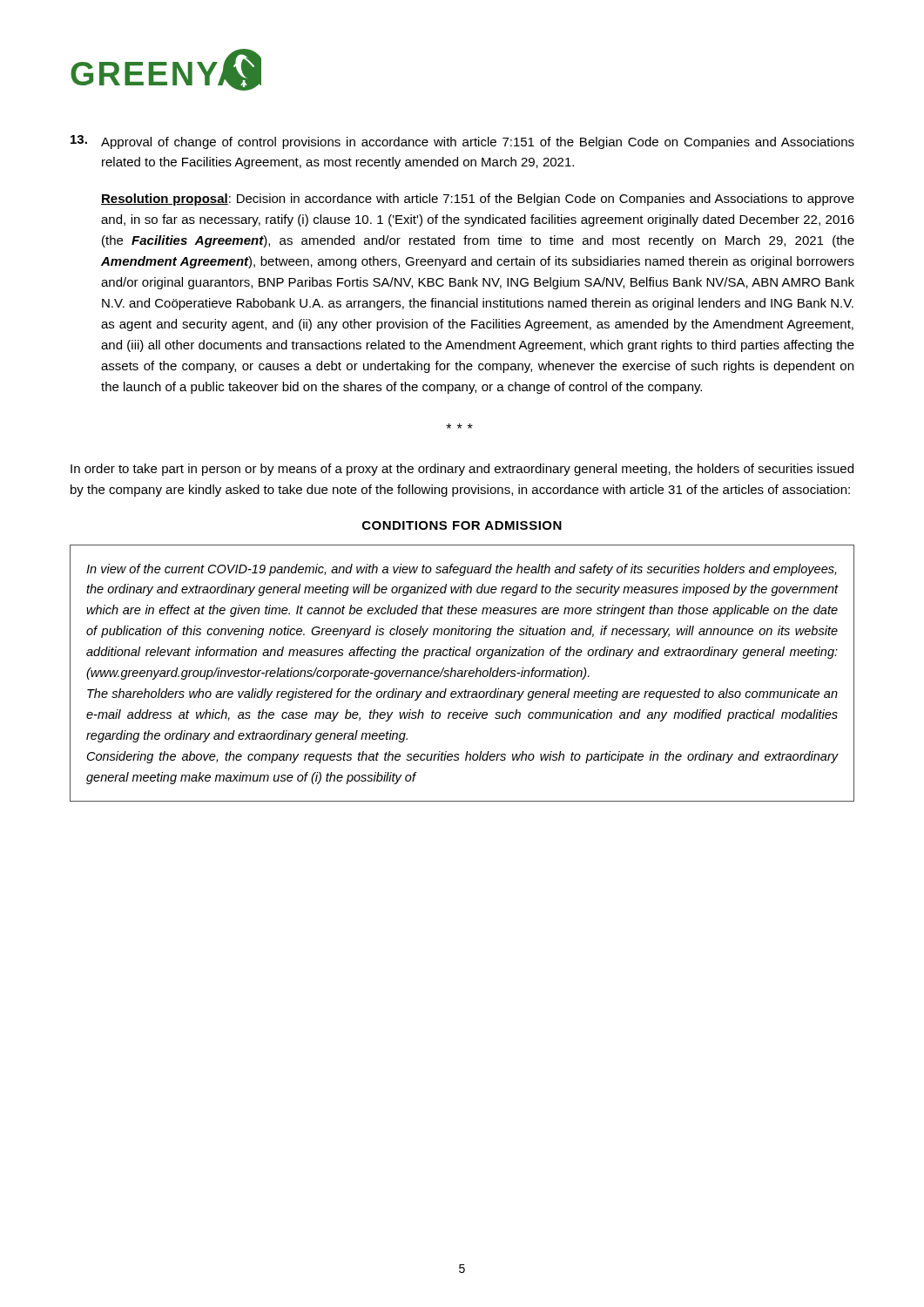Point to the block starting "13. Approval of change"

point(462,152)
